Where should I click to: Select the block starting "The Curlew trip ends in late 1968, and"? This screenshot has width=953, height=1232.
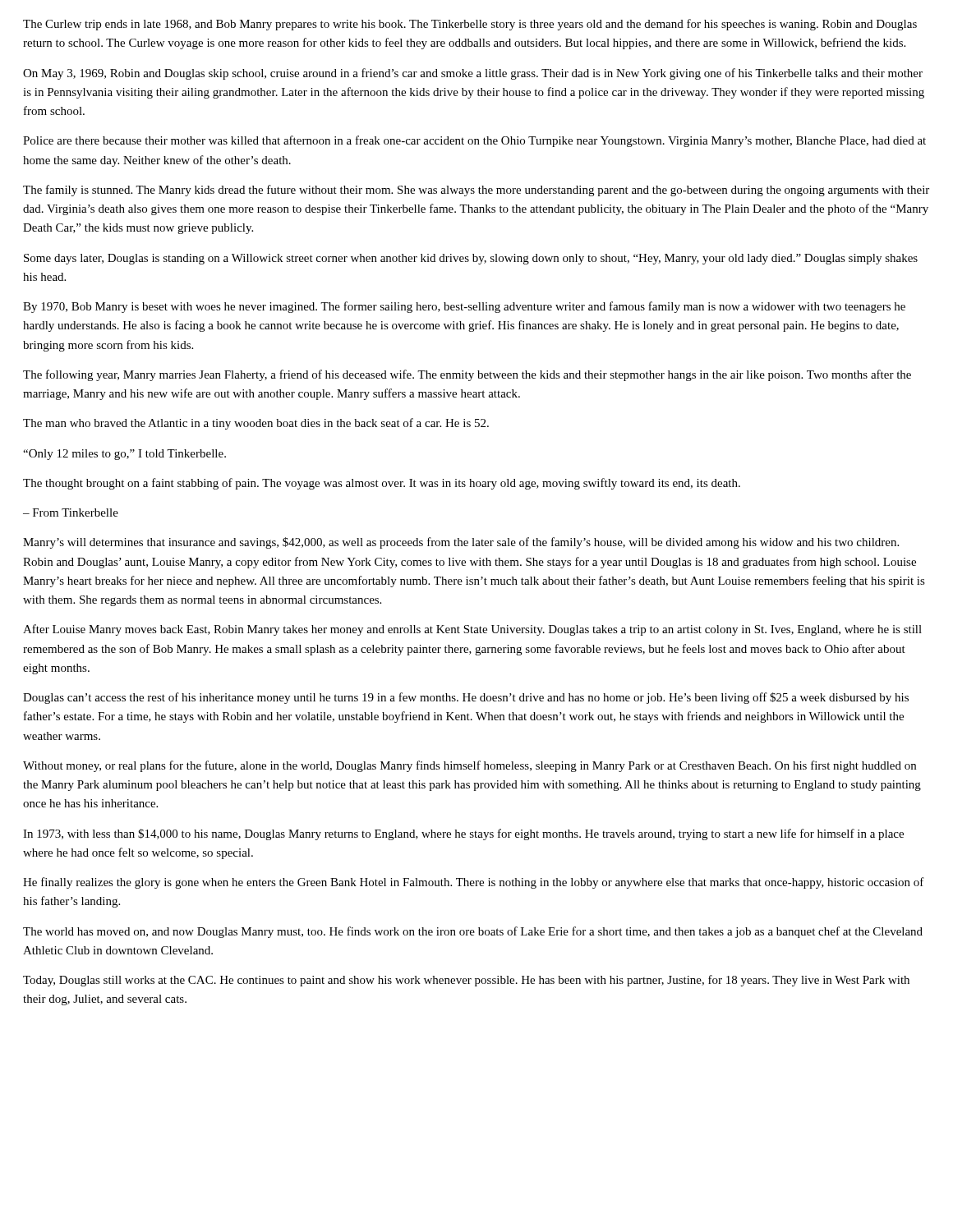tap(470, 33)
